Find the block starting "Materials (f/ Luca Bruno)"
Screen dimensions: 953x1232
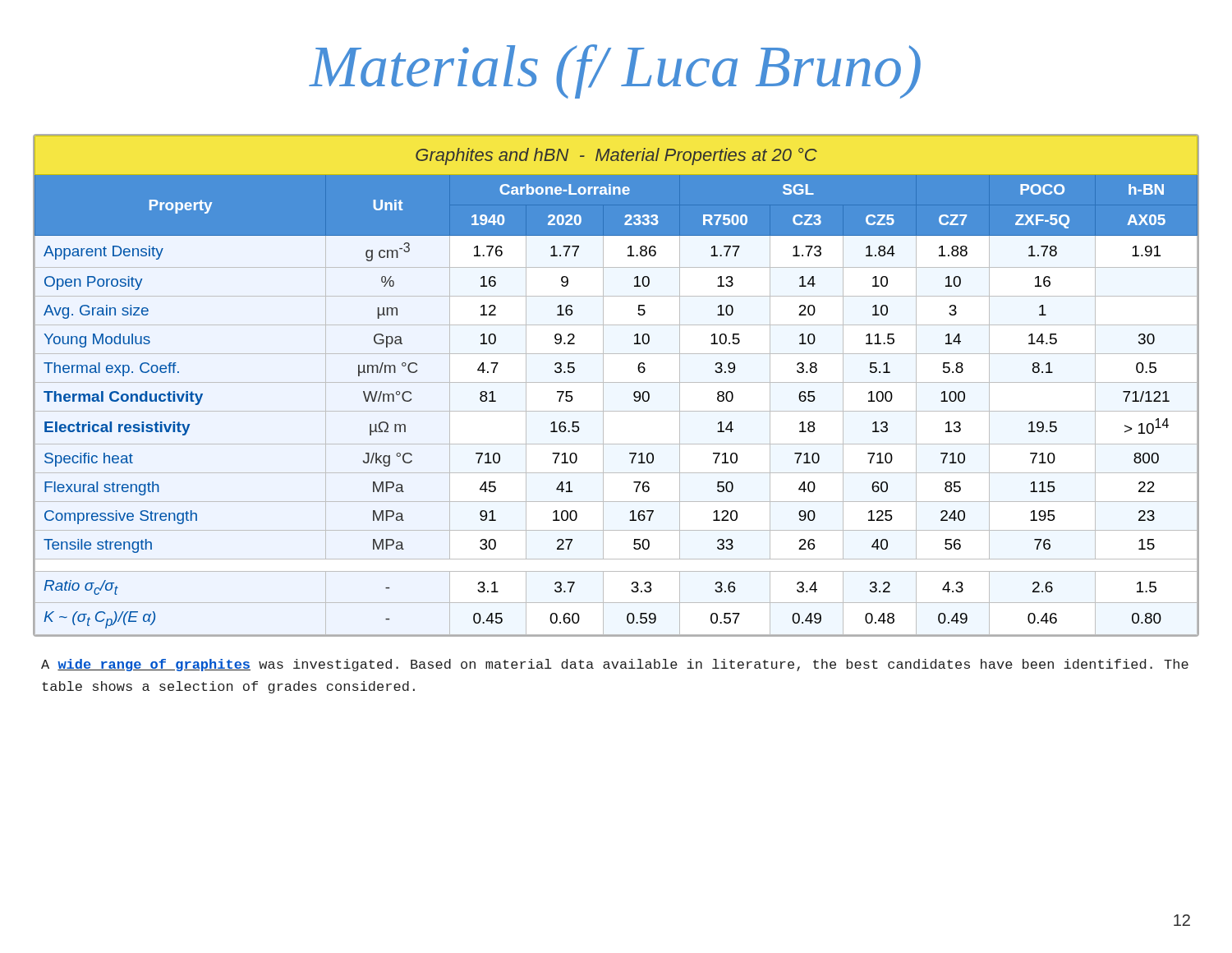(616, 67)
